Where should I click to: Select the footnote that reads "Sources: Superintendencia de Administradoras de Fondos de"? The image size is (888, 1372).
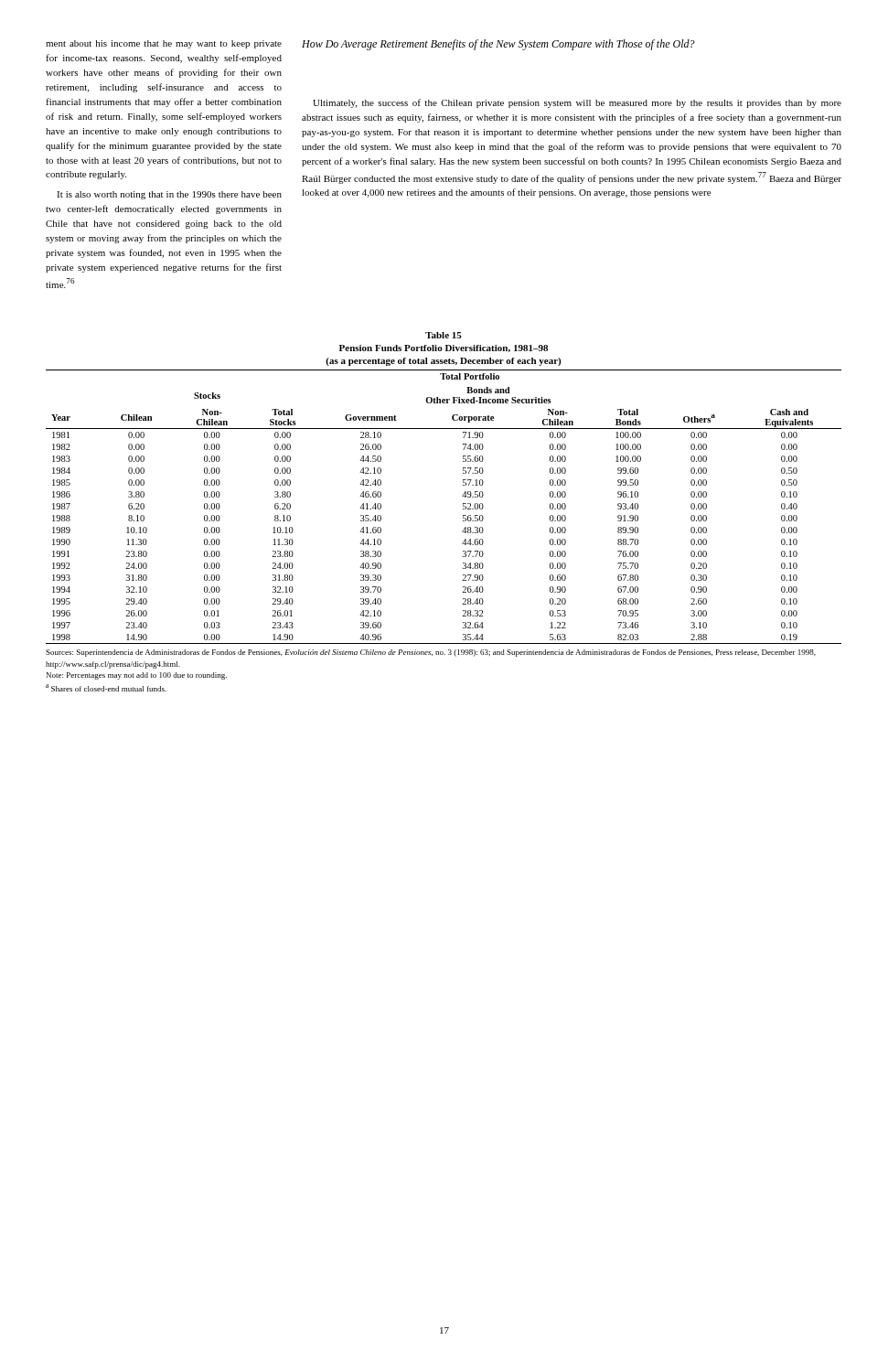click(431, 653)
